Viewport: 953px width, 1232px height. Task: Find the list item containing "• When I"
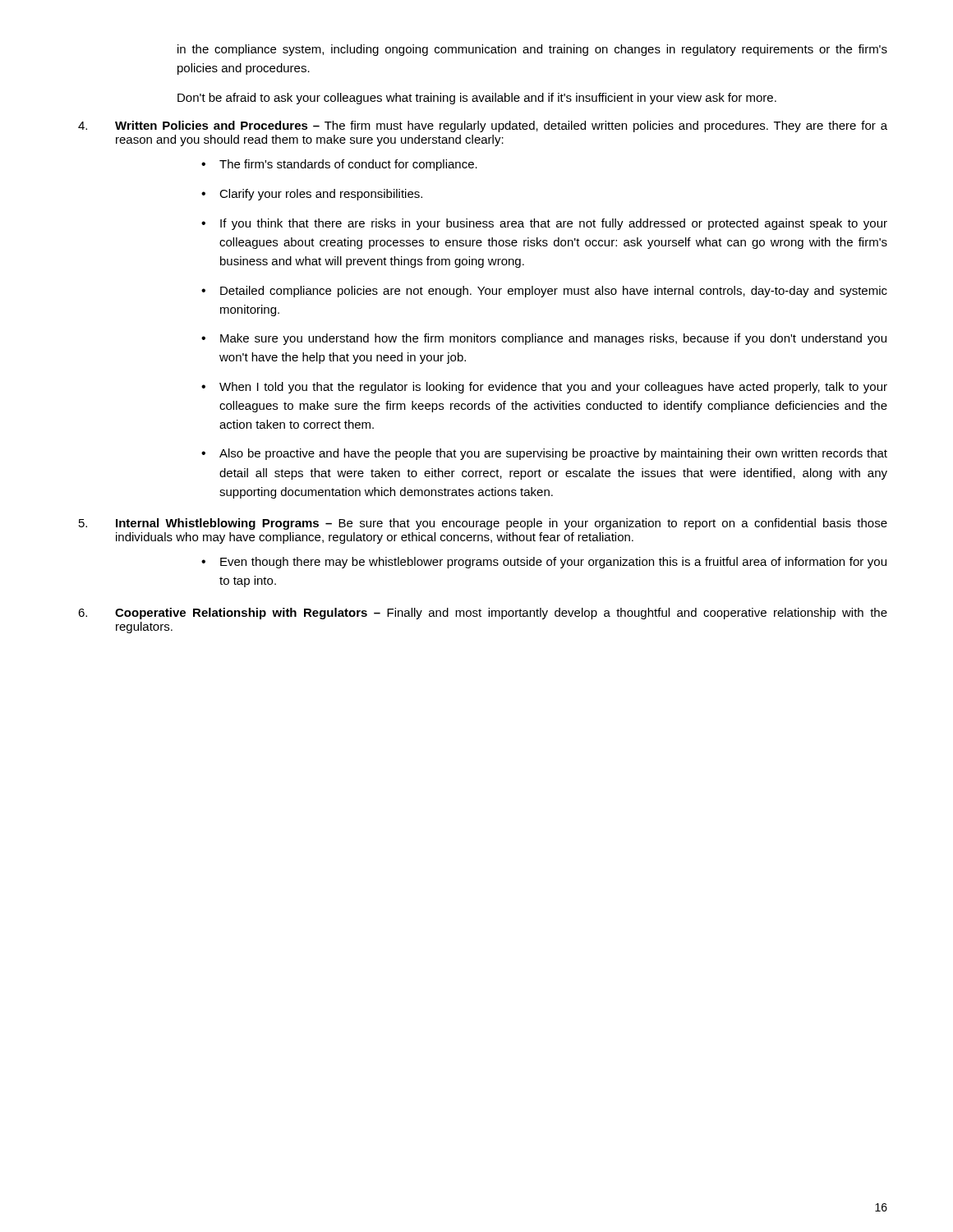click(544, 405)
